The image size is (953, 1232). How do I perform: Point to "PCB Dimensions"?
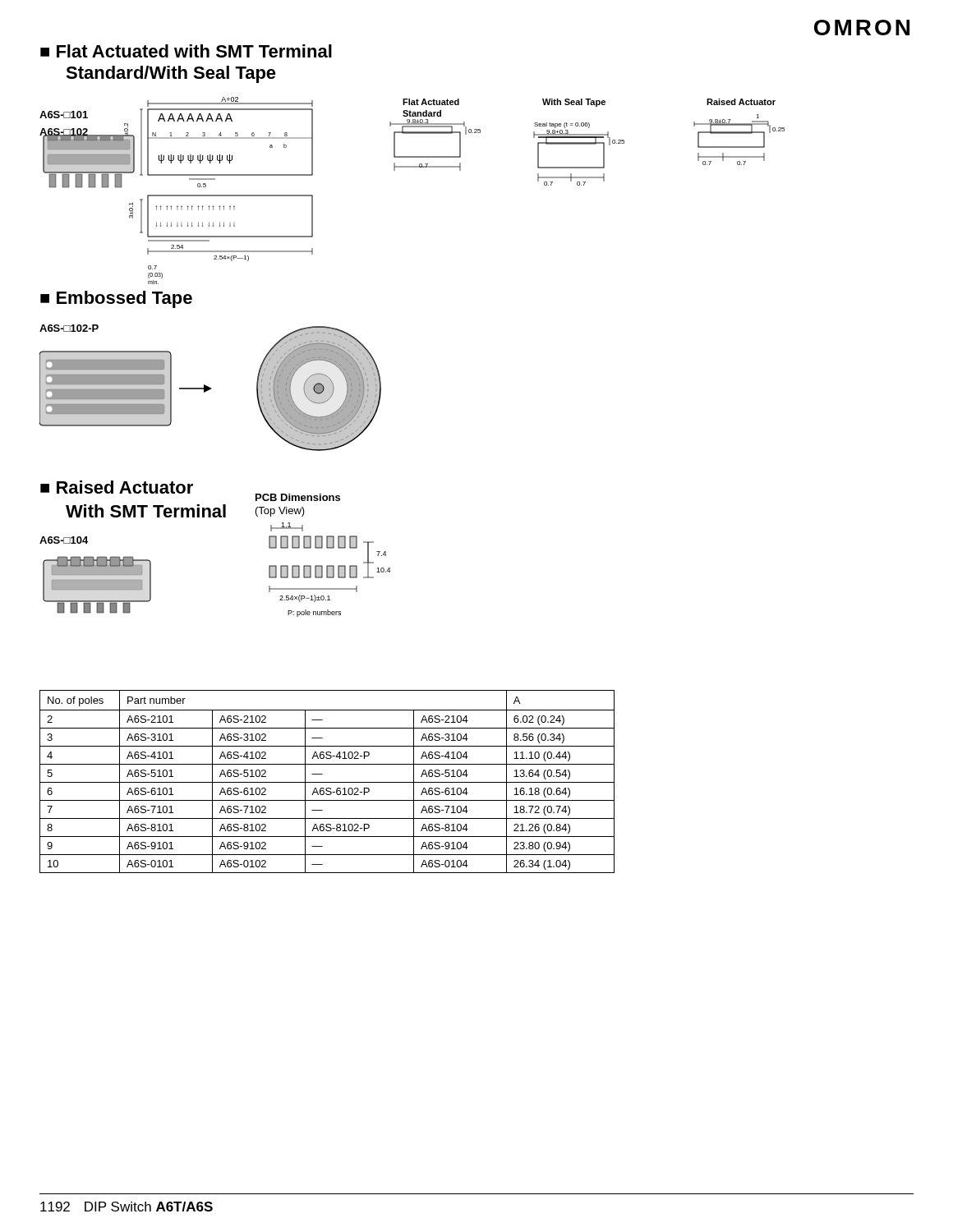(x=298, y=497)
